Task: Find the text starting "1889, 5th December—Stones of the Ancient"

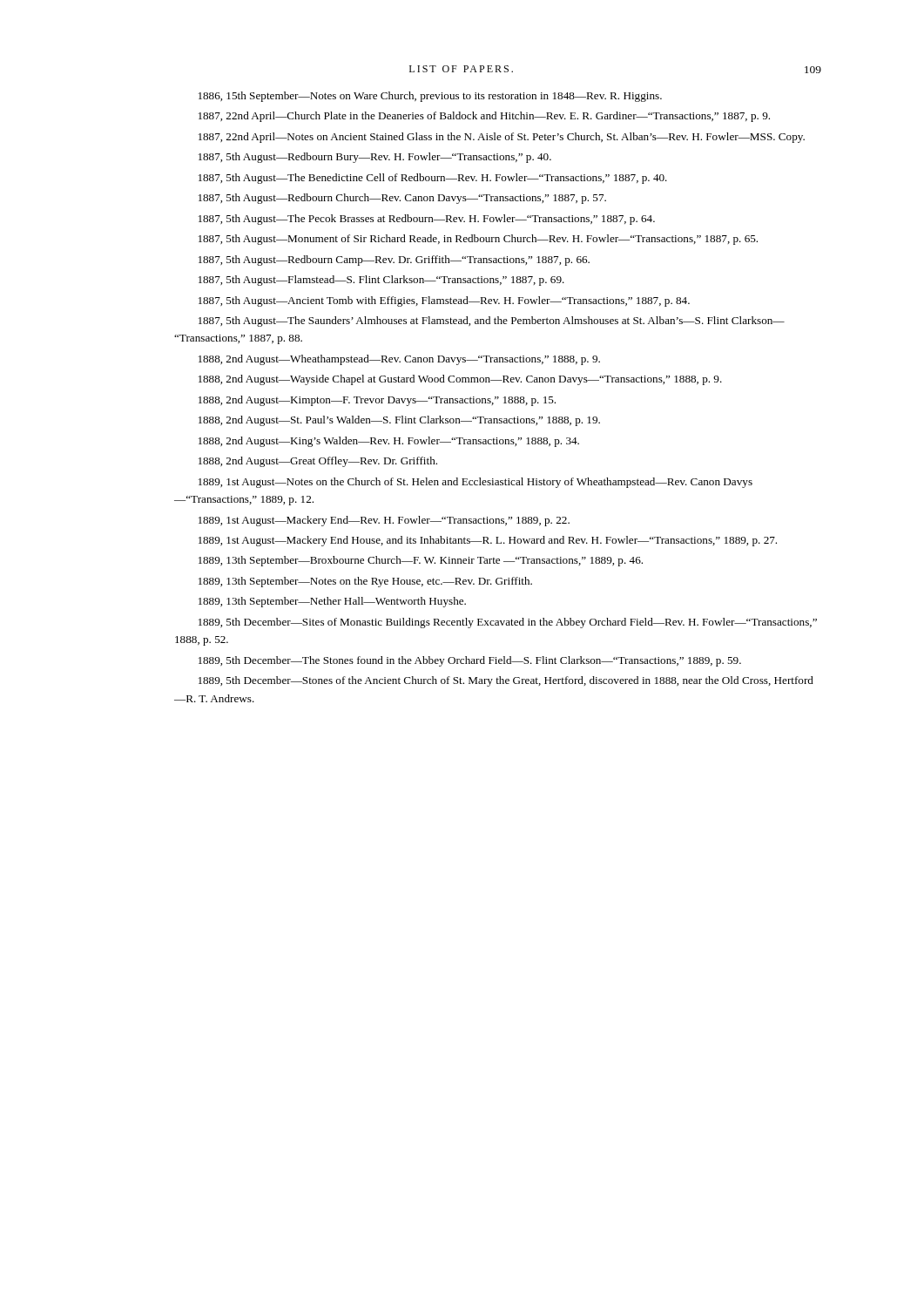Action: click(494, 689)
